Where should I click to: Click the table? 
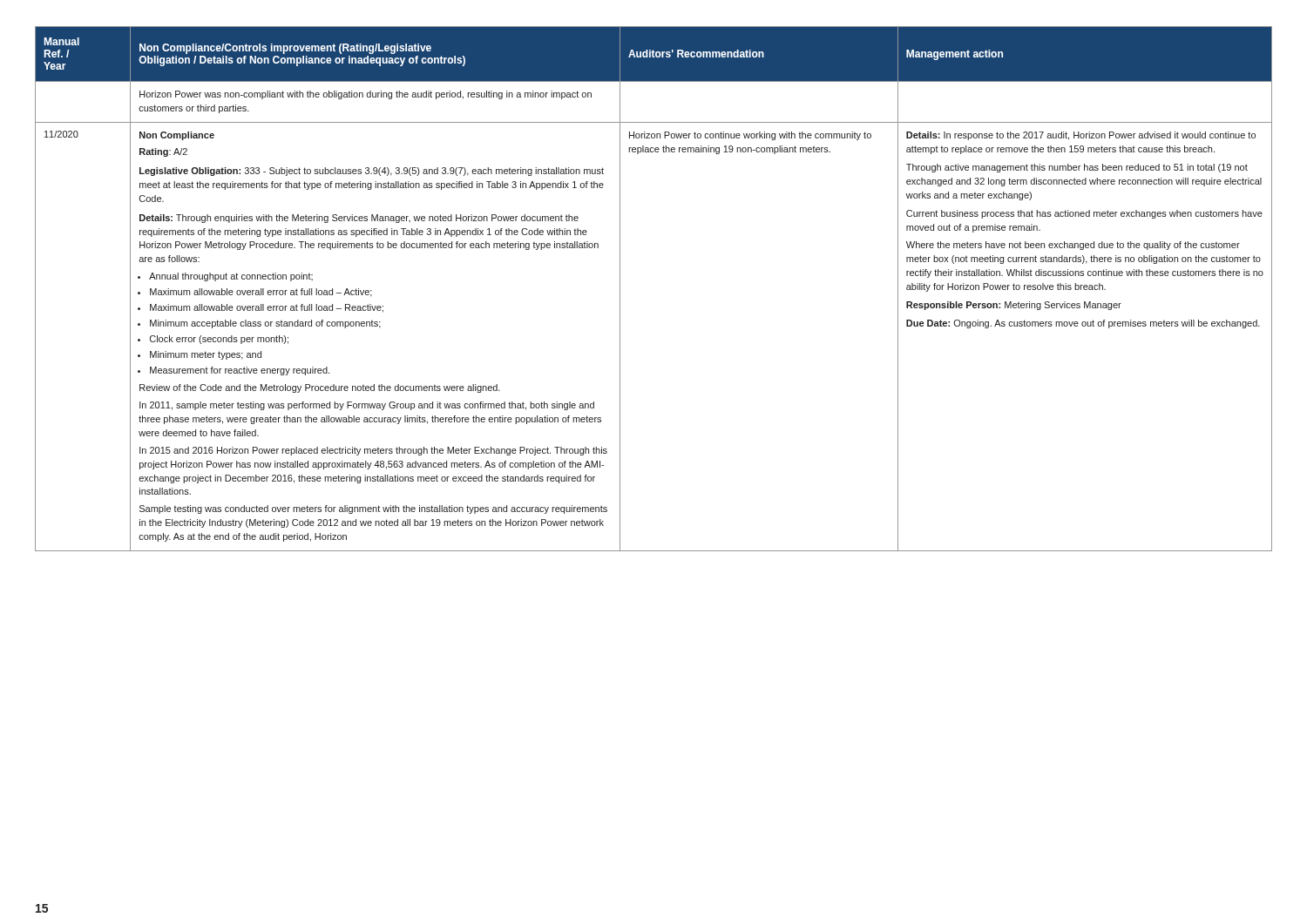pos(654,289)
